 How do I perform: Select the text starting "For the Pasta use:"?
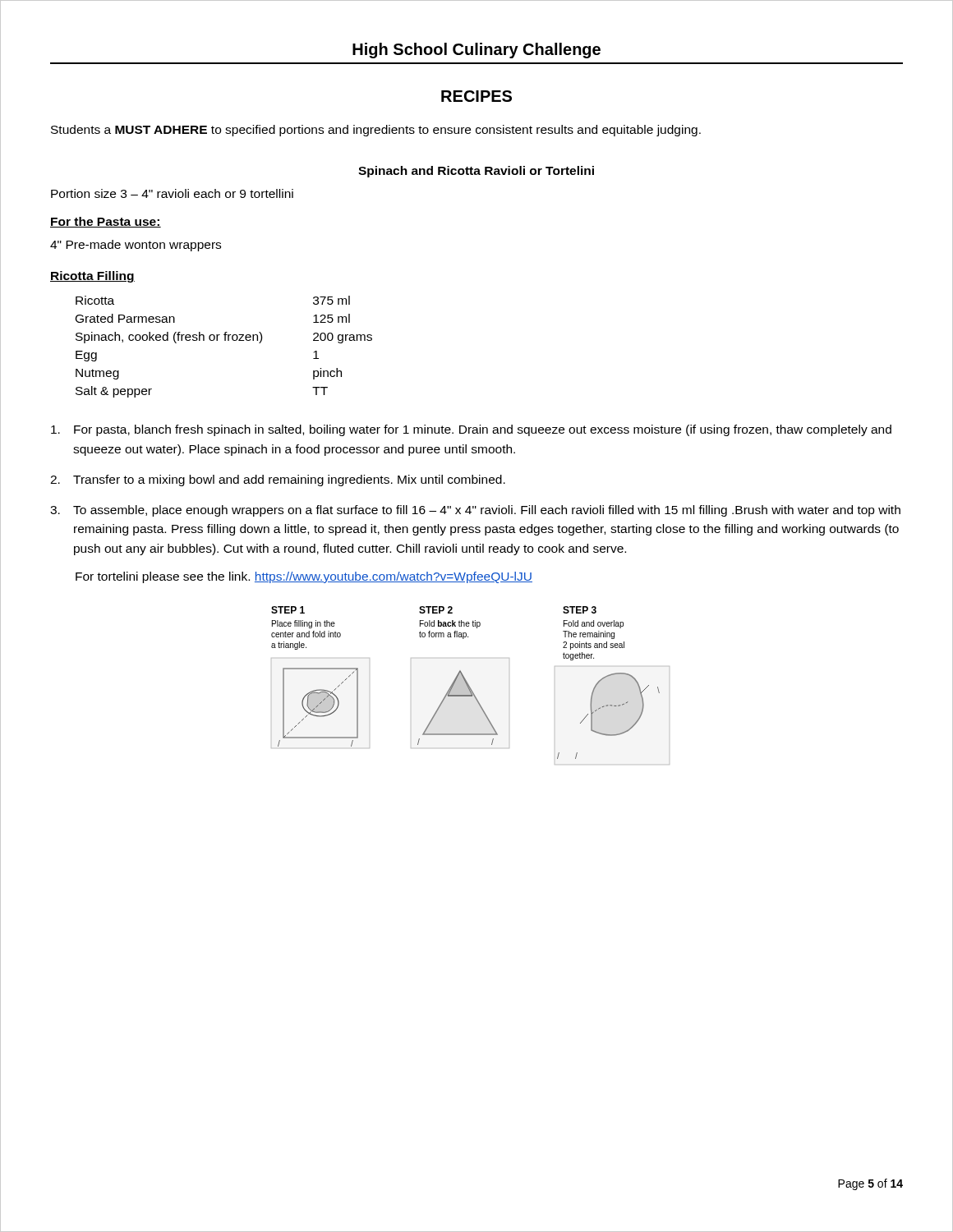coord(105,222)
